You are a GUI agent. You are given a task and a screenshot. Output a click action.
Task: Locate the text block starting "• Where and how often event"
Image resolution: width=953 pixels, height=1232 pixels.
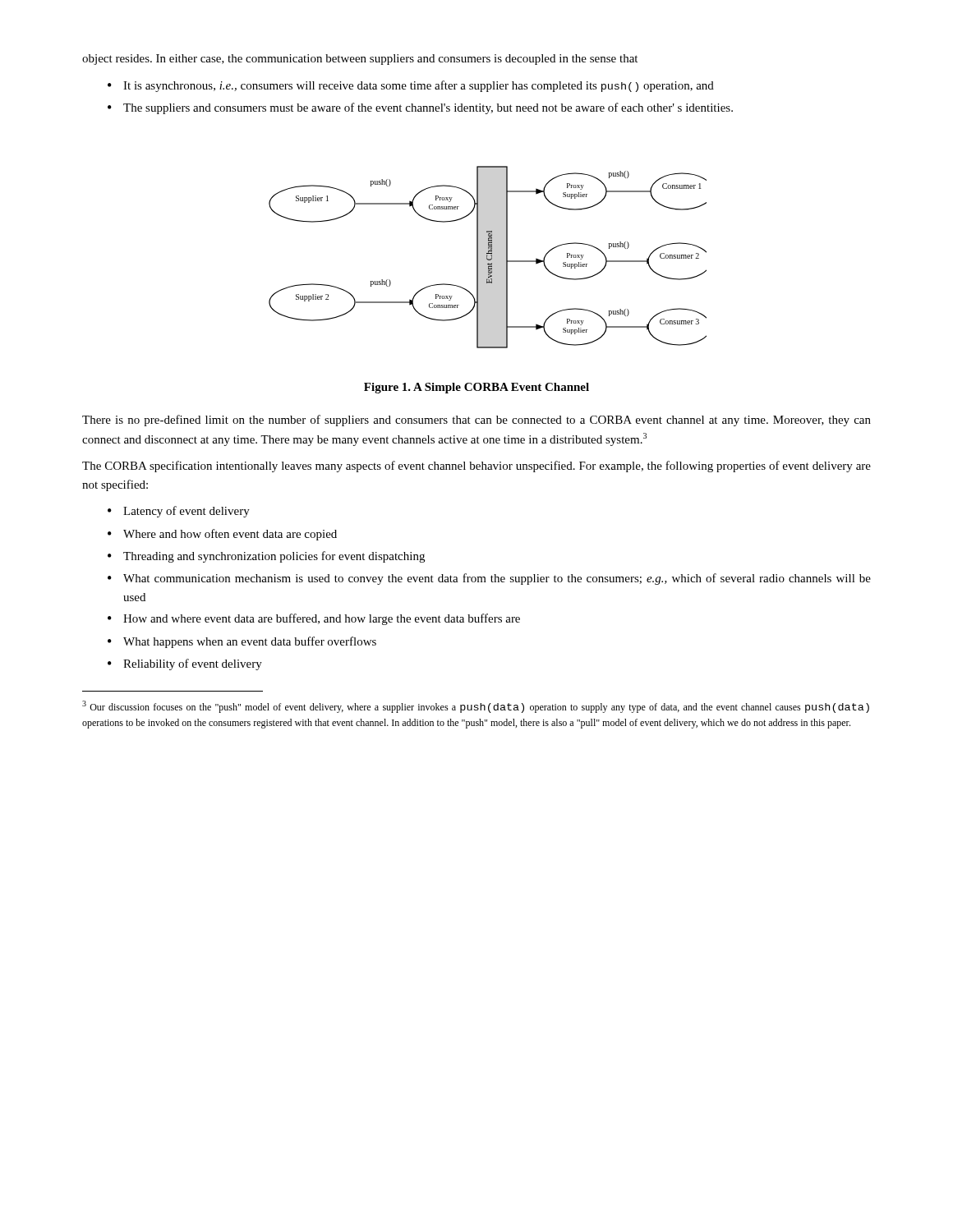pyautogui.click(x=222, y=535)
